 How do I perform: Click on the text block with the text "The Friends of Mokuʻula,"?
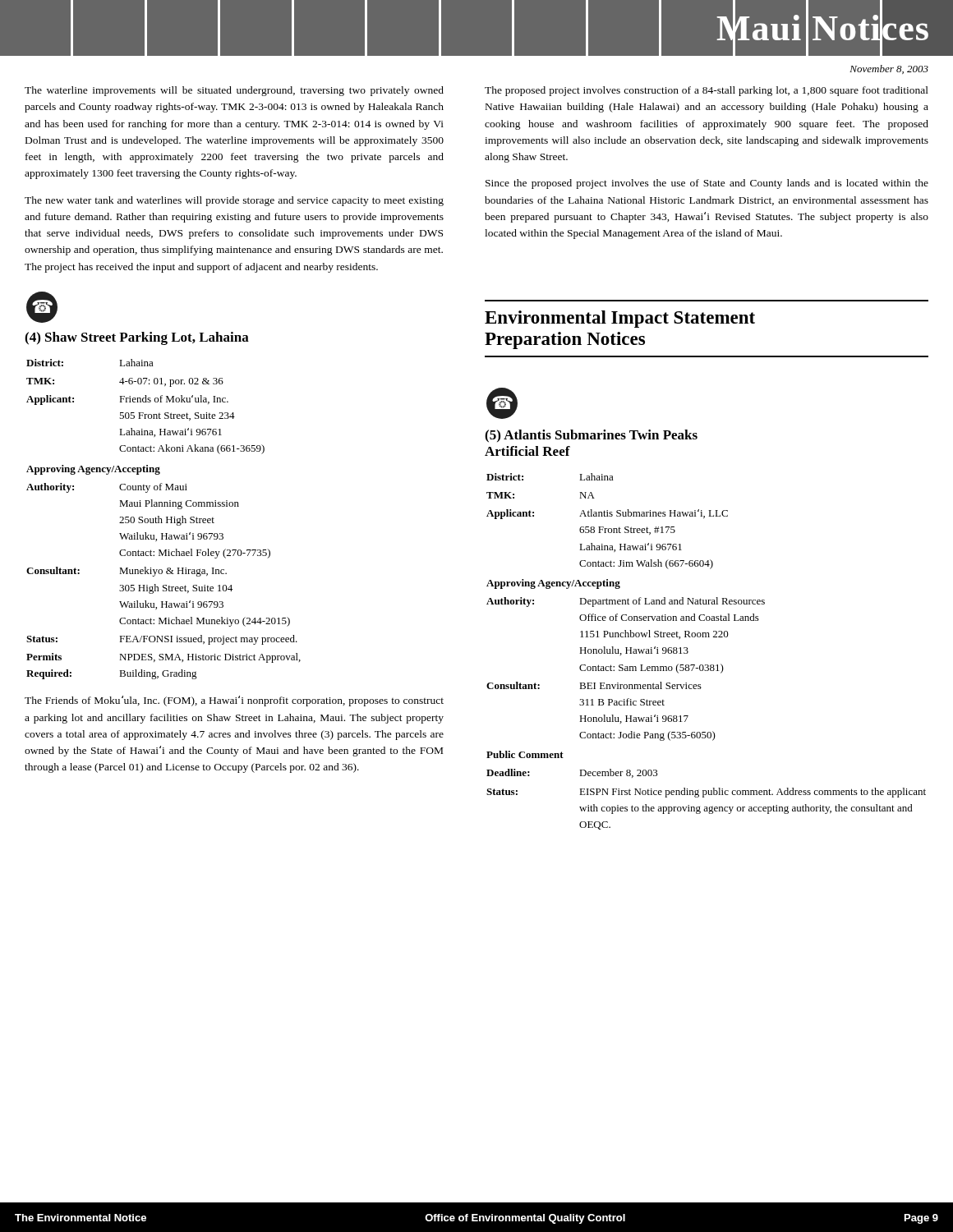(x=234, y=734)
